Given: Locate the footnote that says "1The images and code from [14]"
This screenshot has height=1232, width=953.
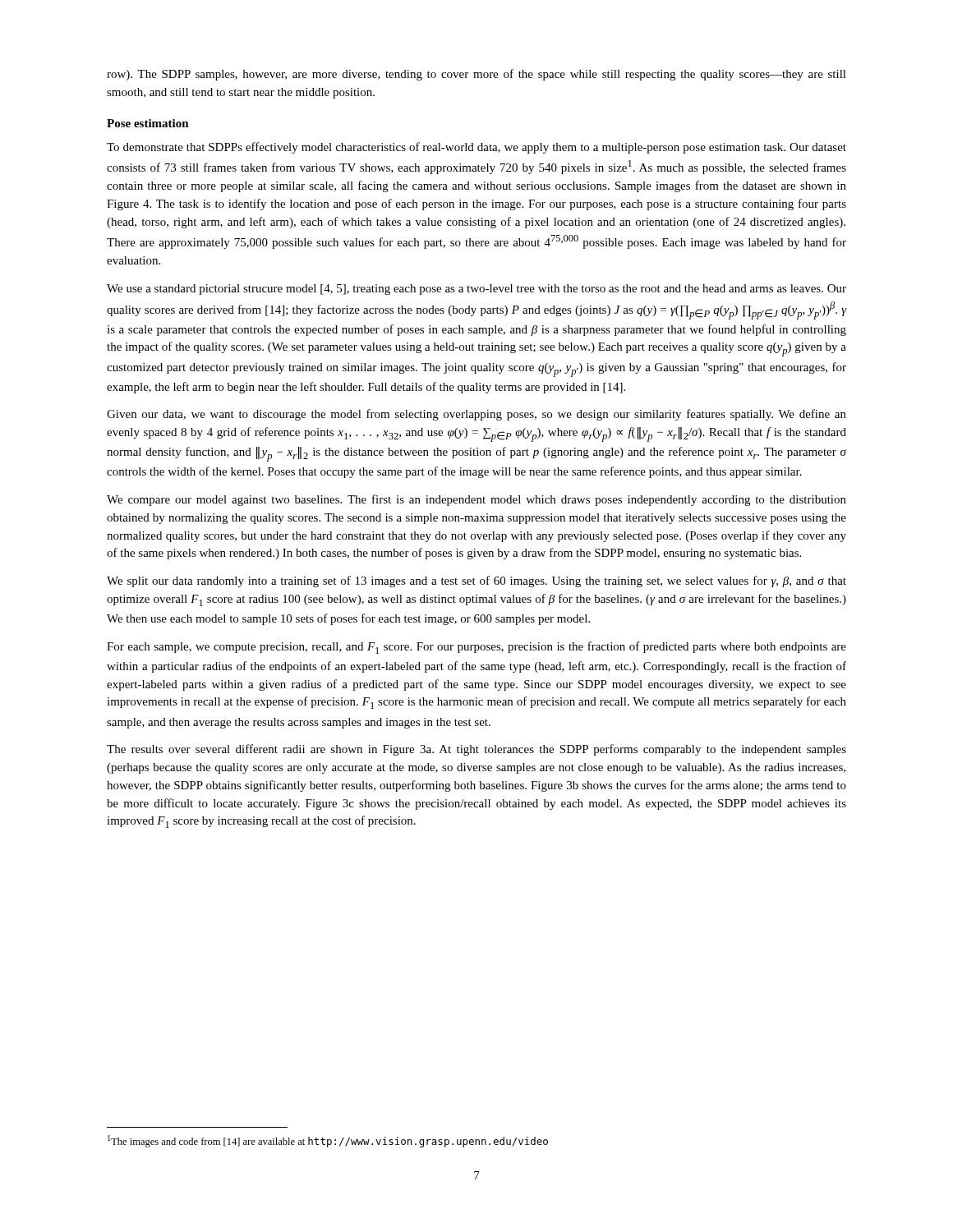Looking at the screenshot, I should pyautogui.click(x=328, y=1141).
